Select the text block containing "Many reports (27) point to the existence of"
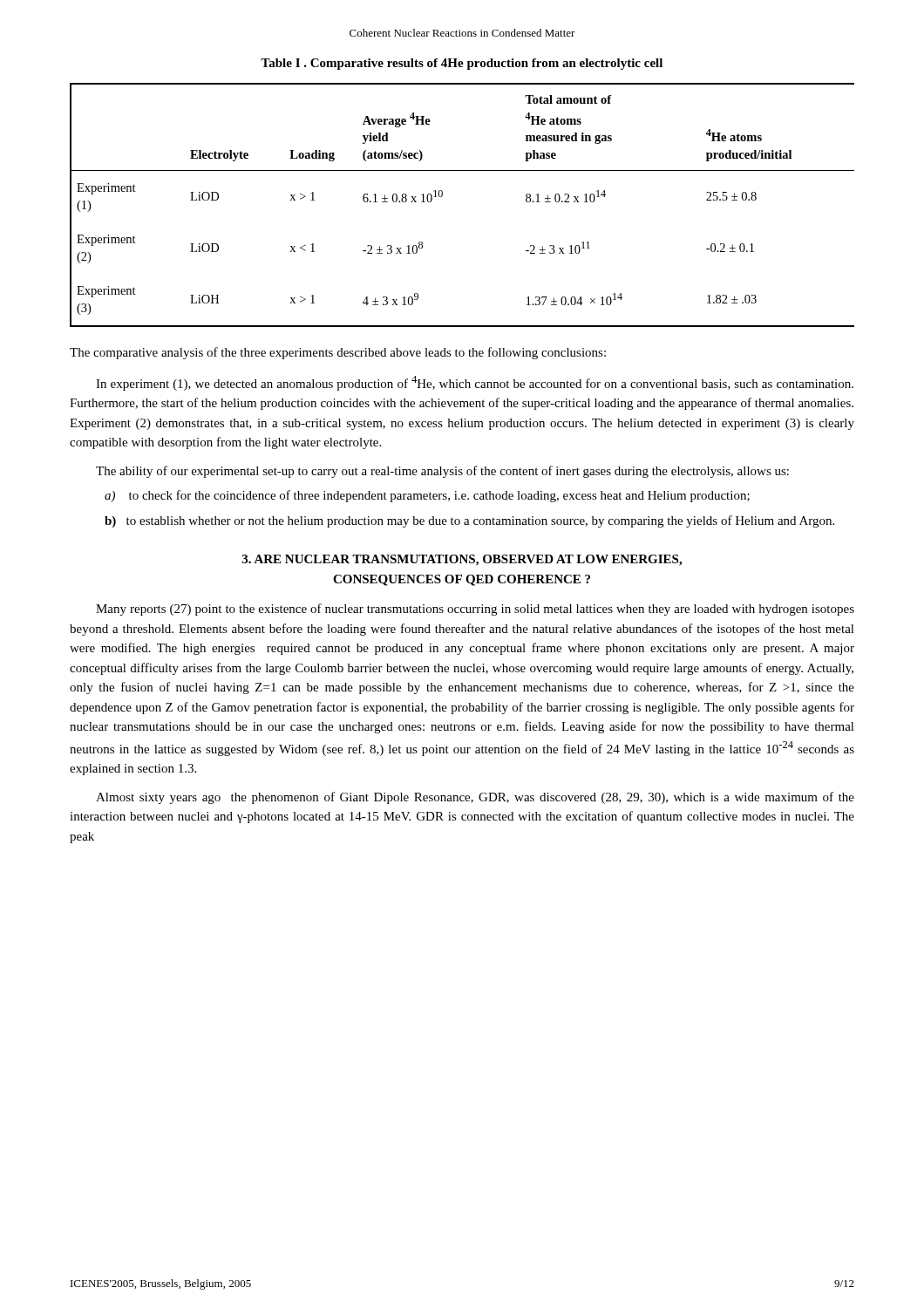 (462, 689)
